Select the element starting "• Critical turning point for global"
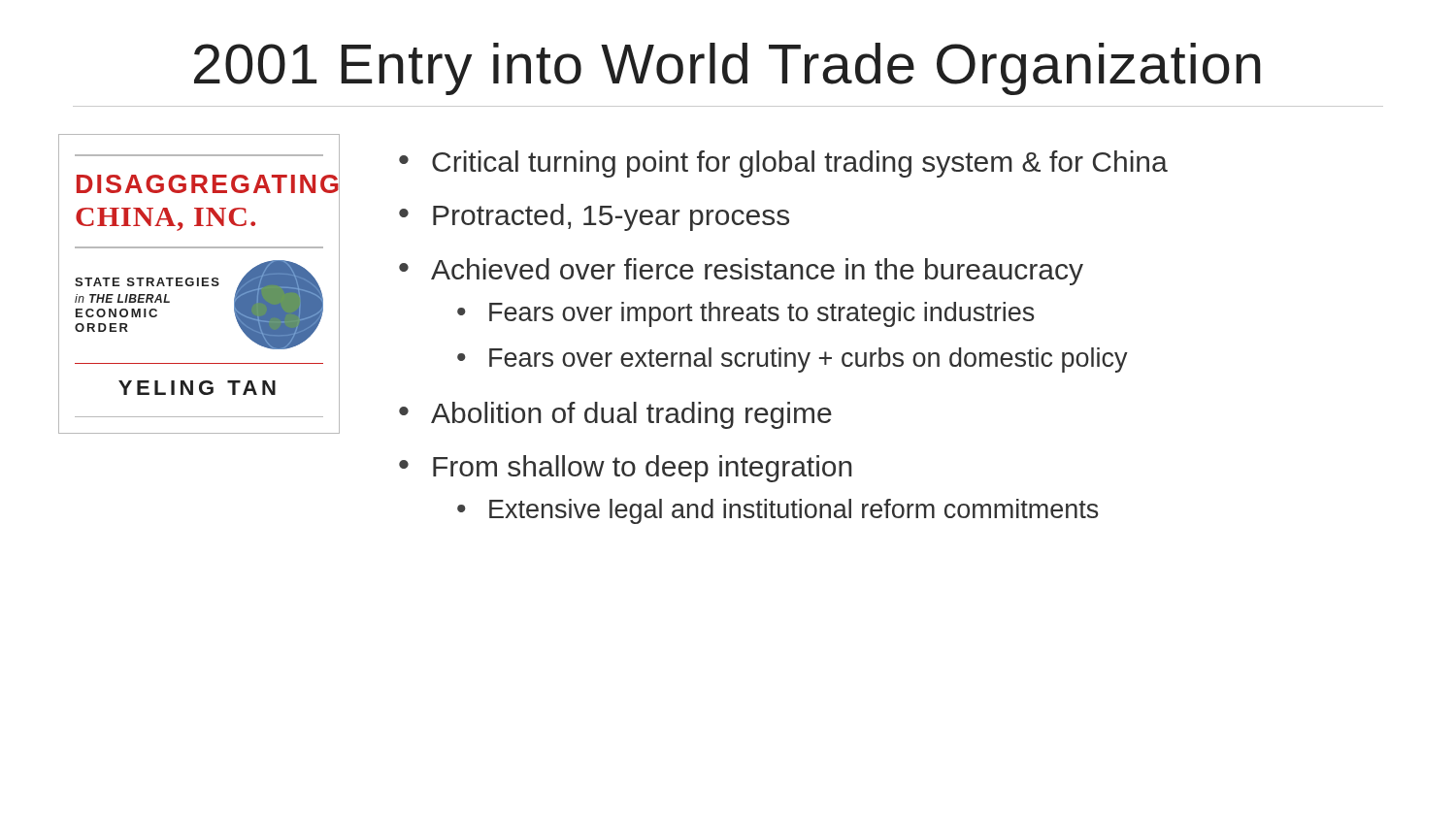Viewport: 1456px width, 819px height. pos(783,162)
